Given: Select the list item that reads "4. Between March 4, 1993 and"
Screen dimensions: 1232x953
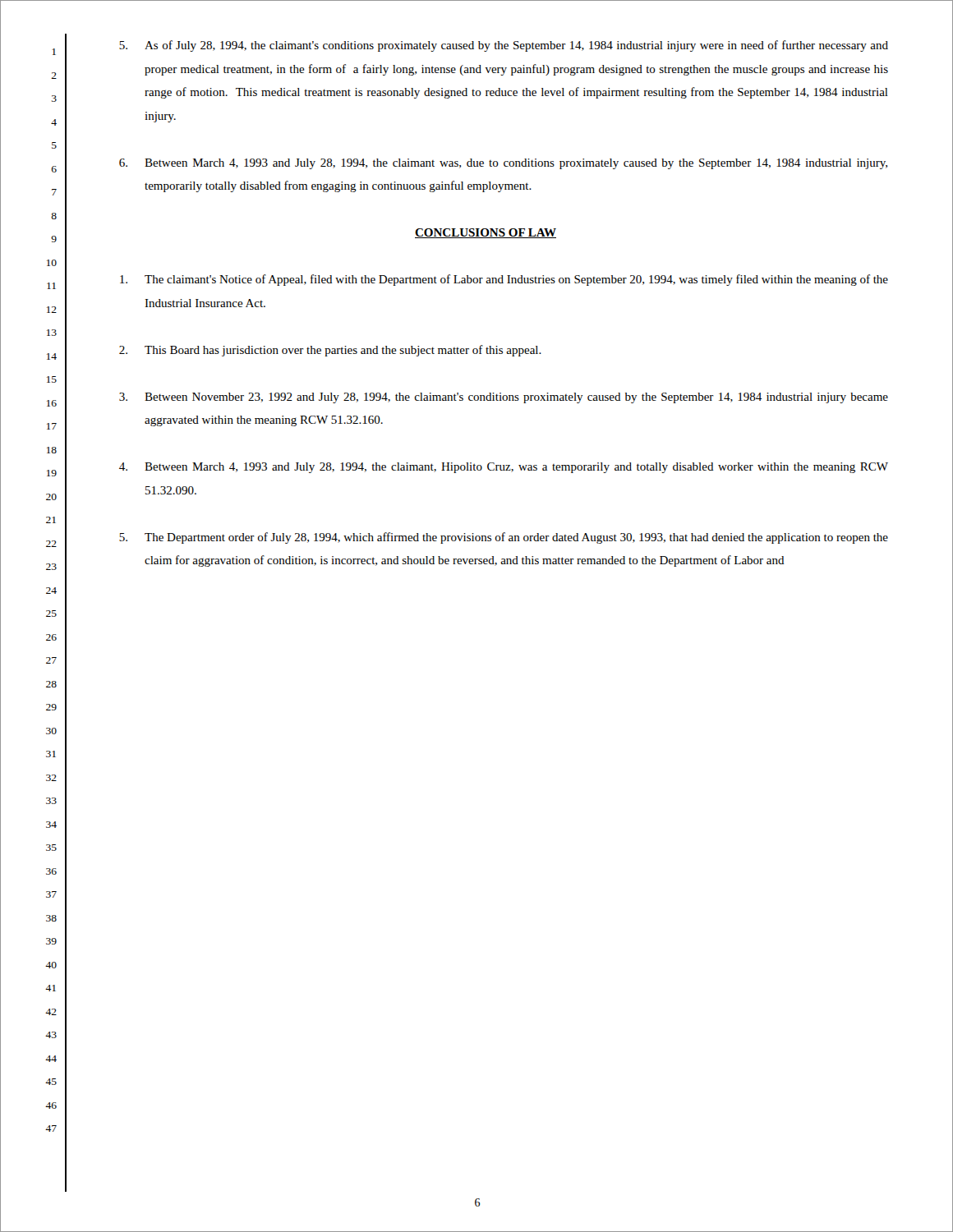Looking at the screenshot, I should click(486, 478).
